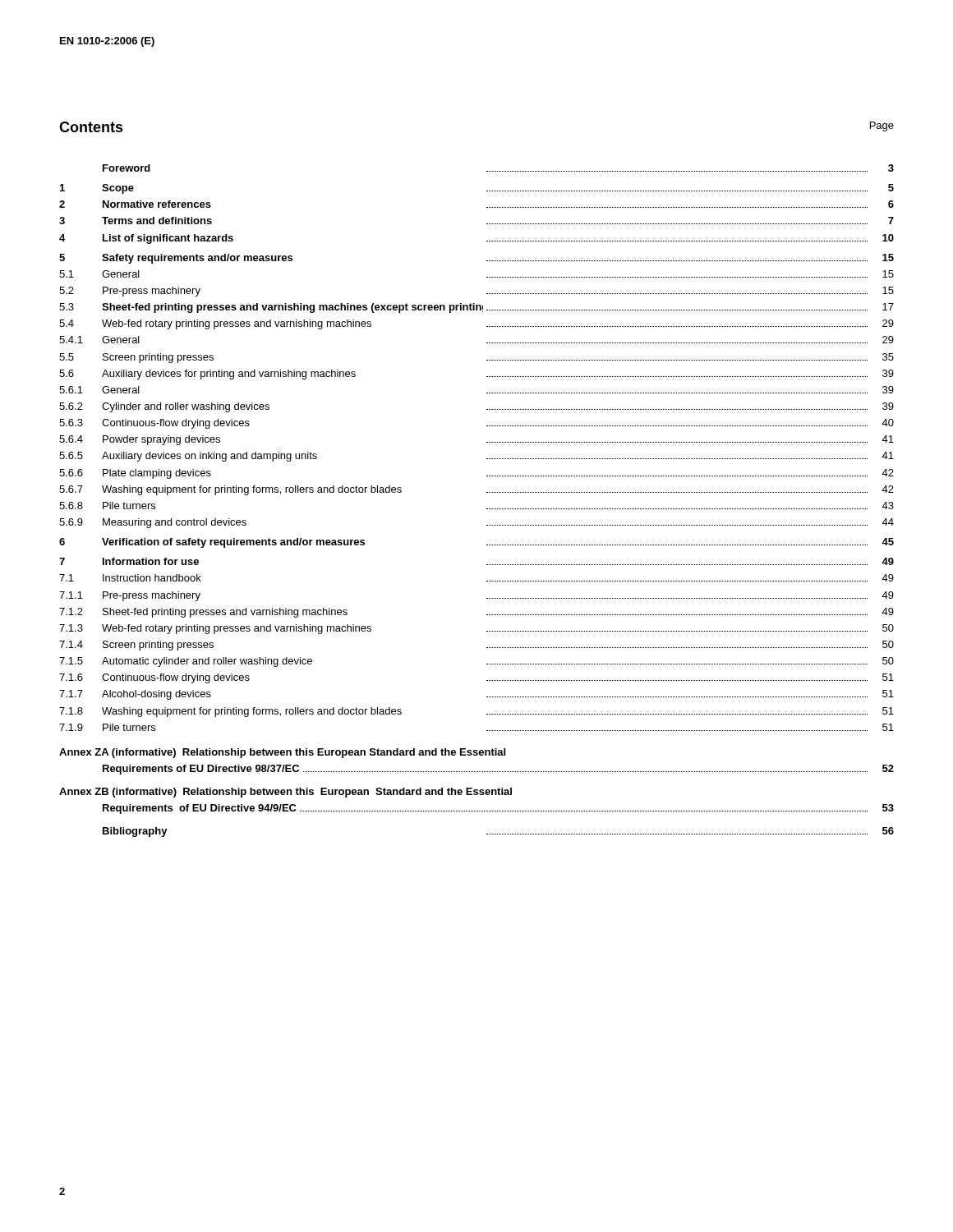The image size is (953, 1232).
Task: Point to the region starting "5.6.3 Continuous-flow drying"
Action: tap(476, 423)
